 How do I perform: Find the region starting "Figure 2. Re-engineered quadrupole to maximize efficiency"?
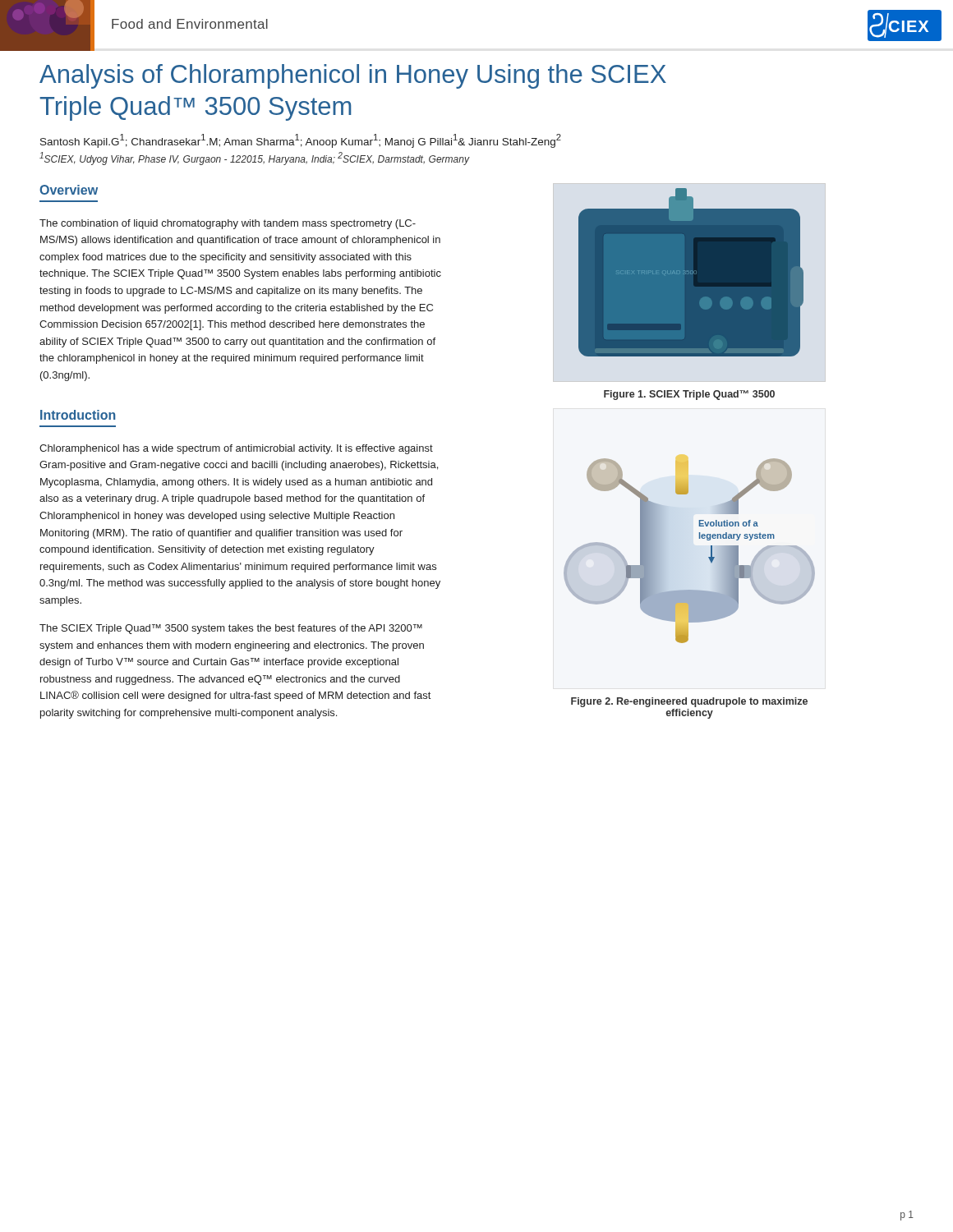(x=689, y=707)
